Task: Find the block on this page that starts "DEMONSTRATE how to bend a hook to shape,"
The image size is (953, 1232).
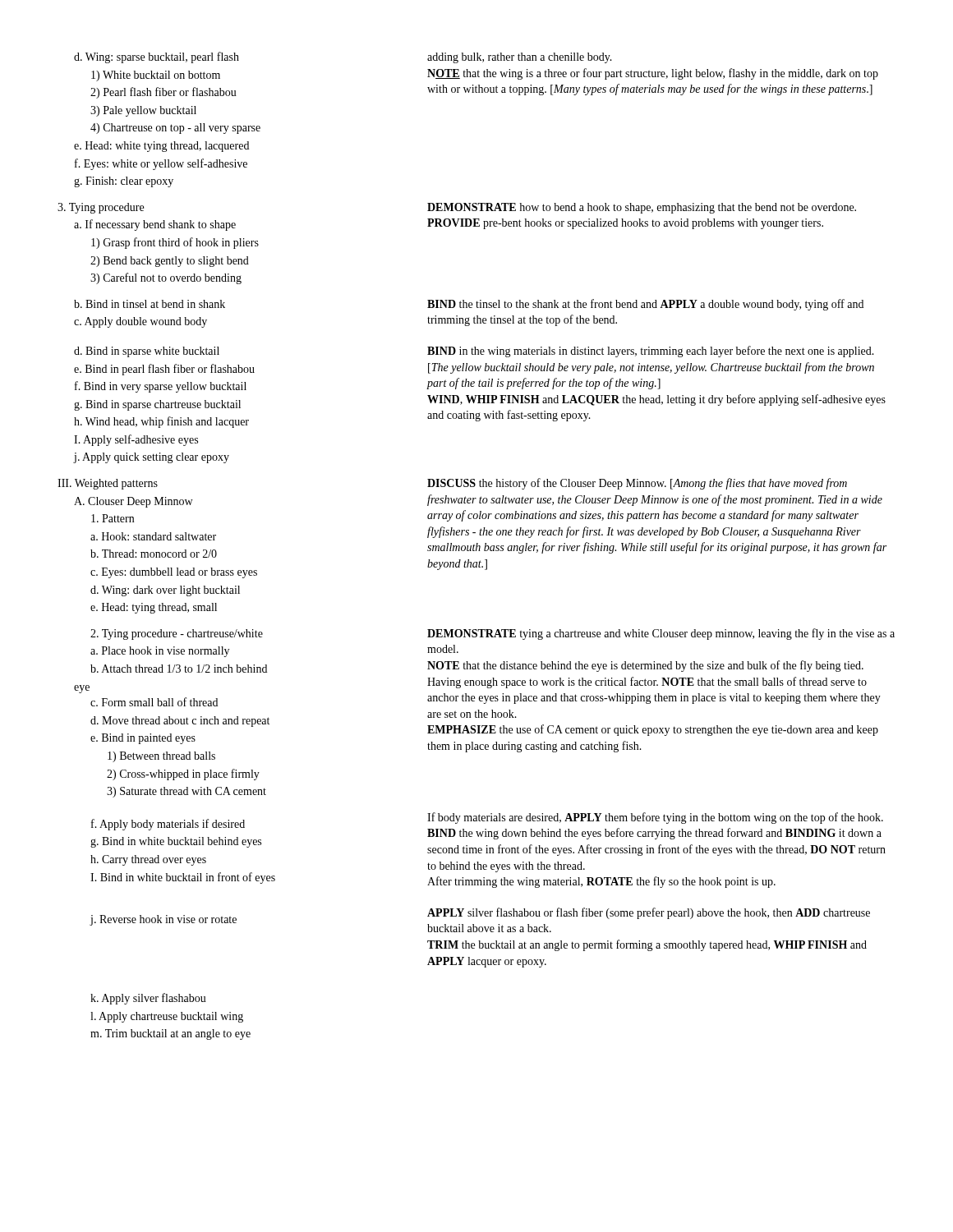Action: pos(661,215)
